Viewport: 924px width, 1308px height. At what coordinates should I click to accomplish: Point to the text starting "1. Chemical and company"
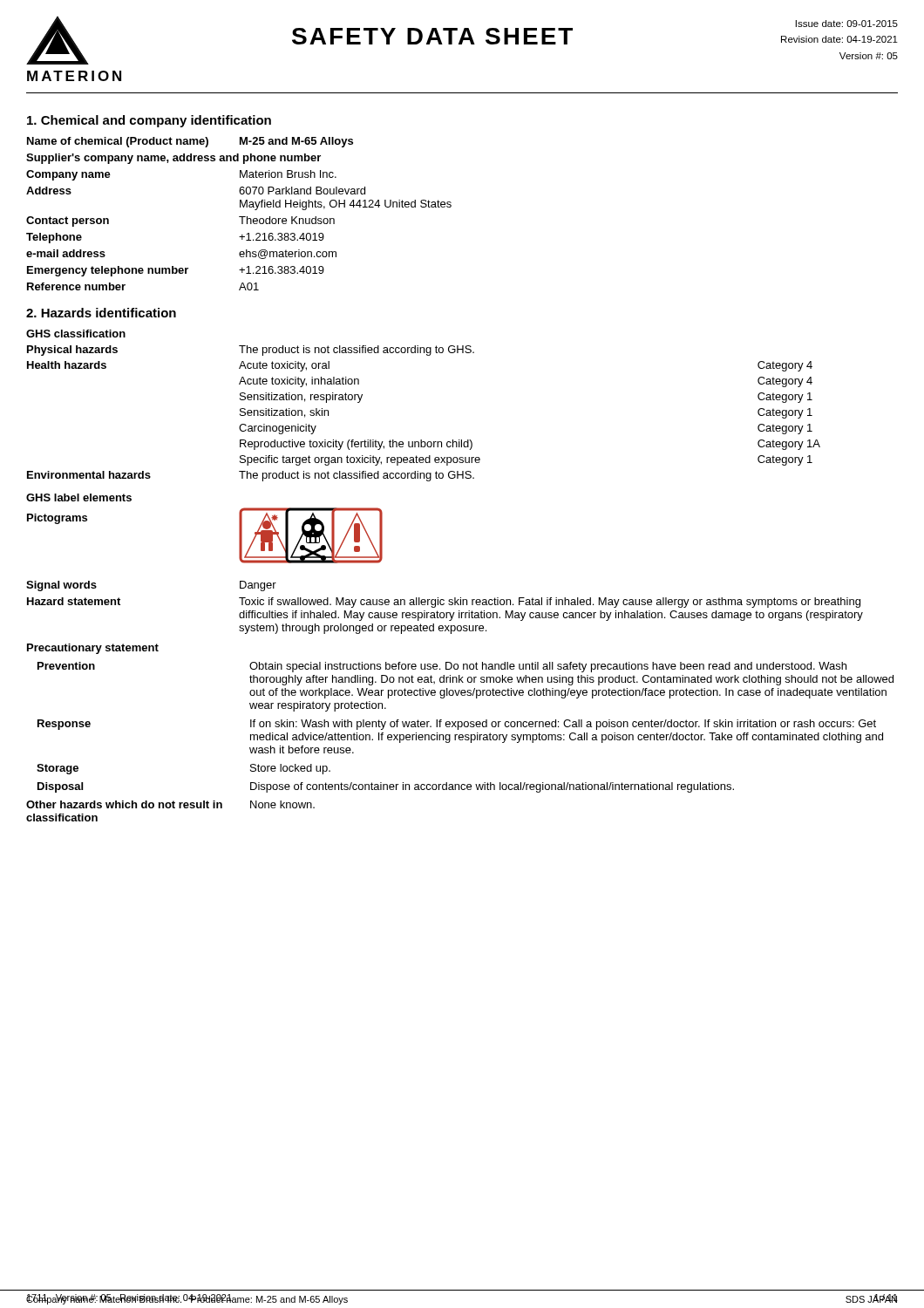point(149,120)
